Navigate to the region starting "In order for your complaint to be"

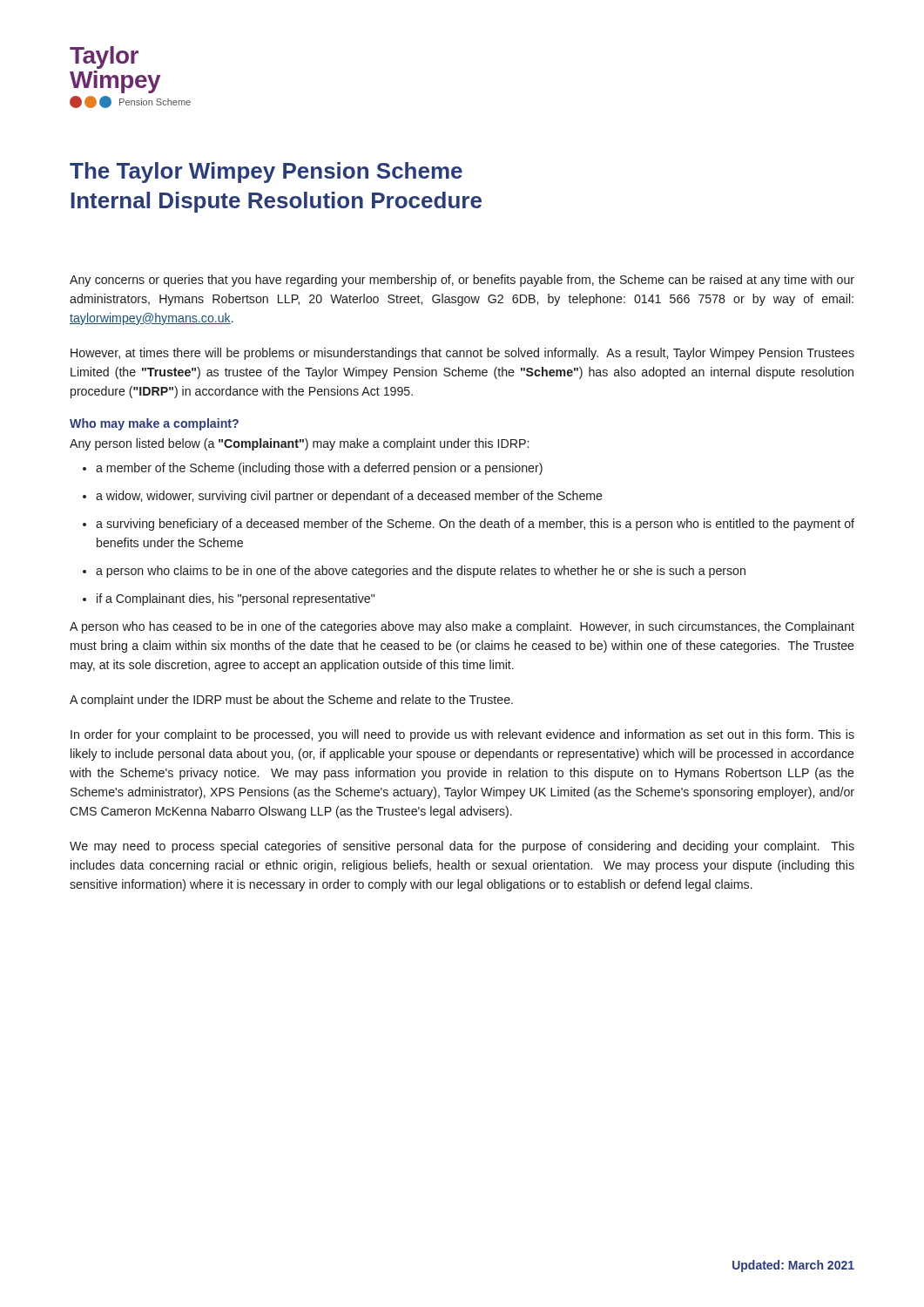(462, 773)
